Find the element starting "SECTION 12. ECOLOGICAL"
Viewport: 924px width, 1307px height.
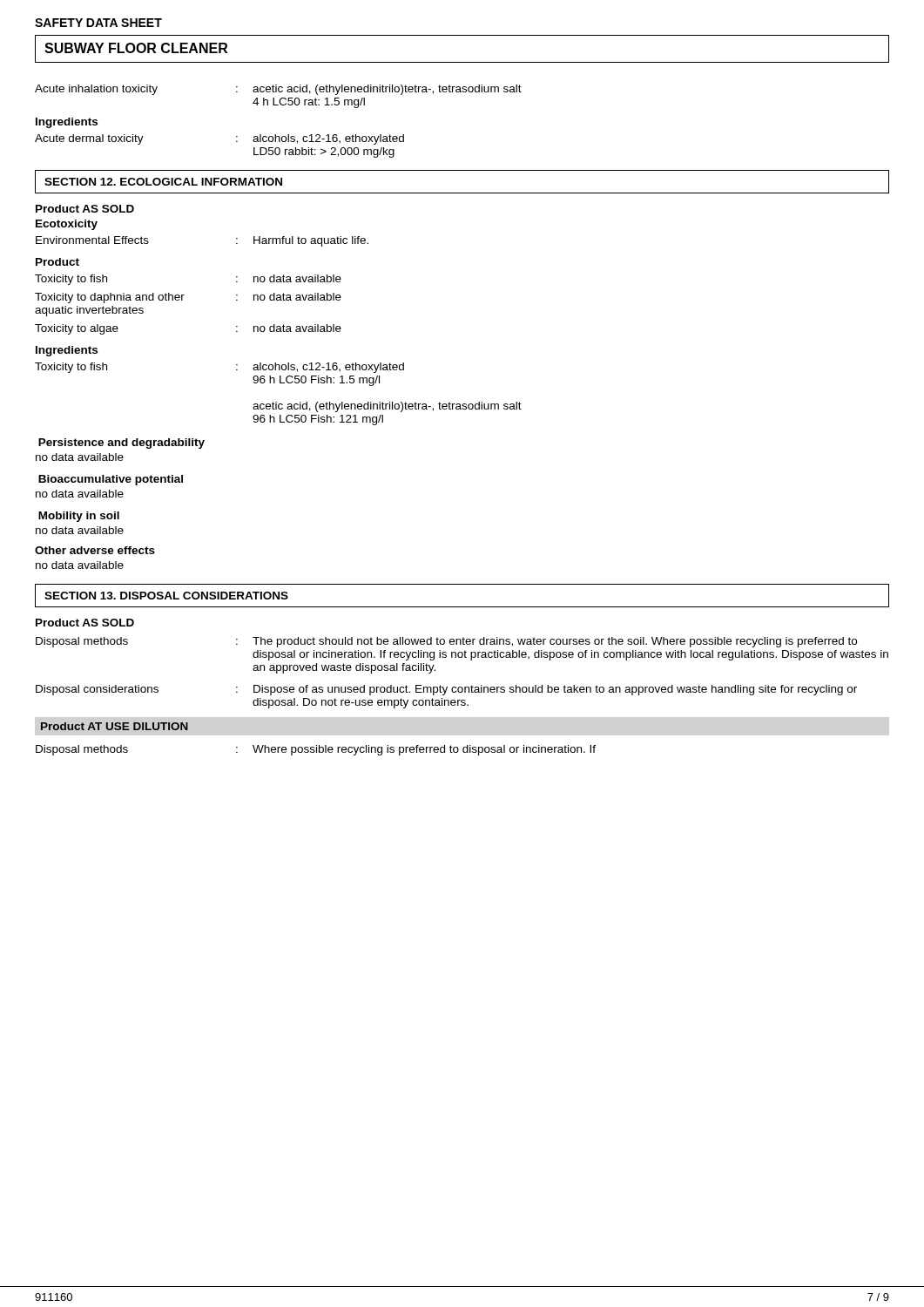pyautogui.click(x=164, y=182)
